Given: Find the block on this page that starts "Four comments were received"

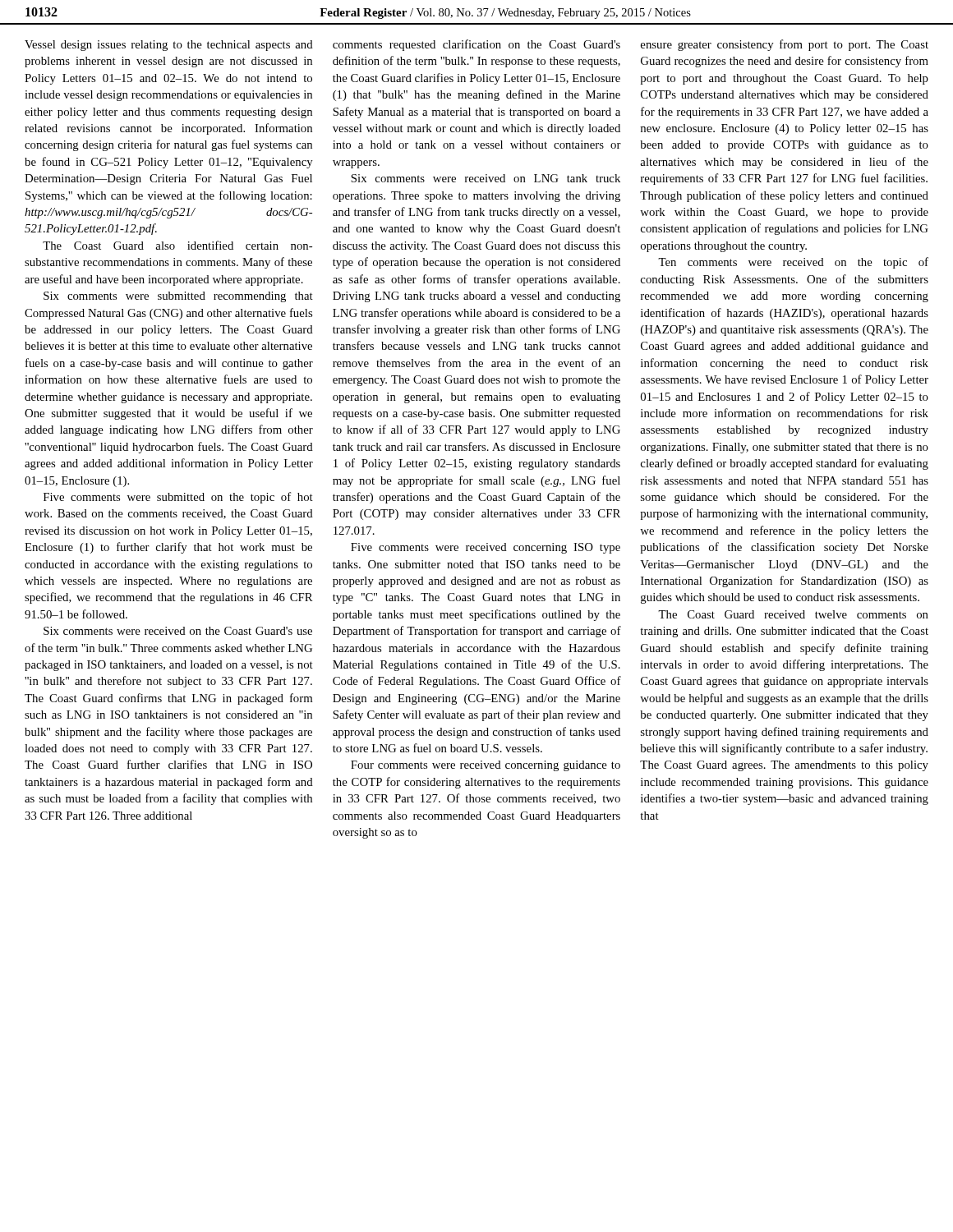Looking at the screenshot, I should (477, 799).
